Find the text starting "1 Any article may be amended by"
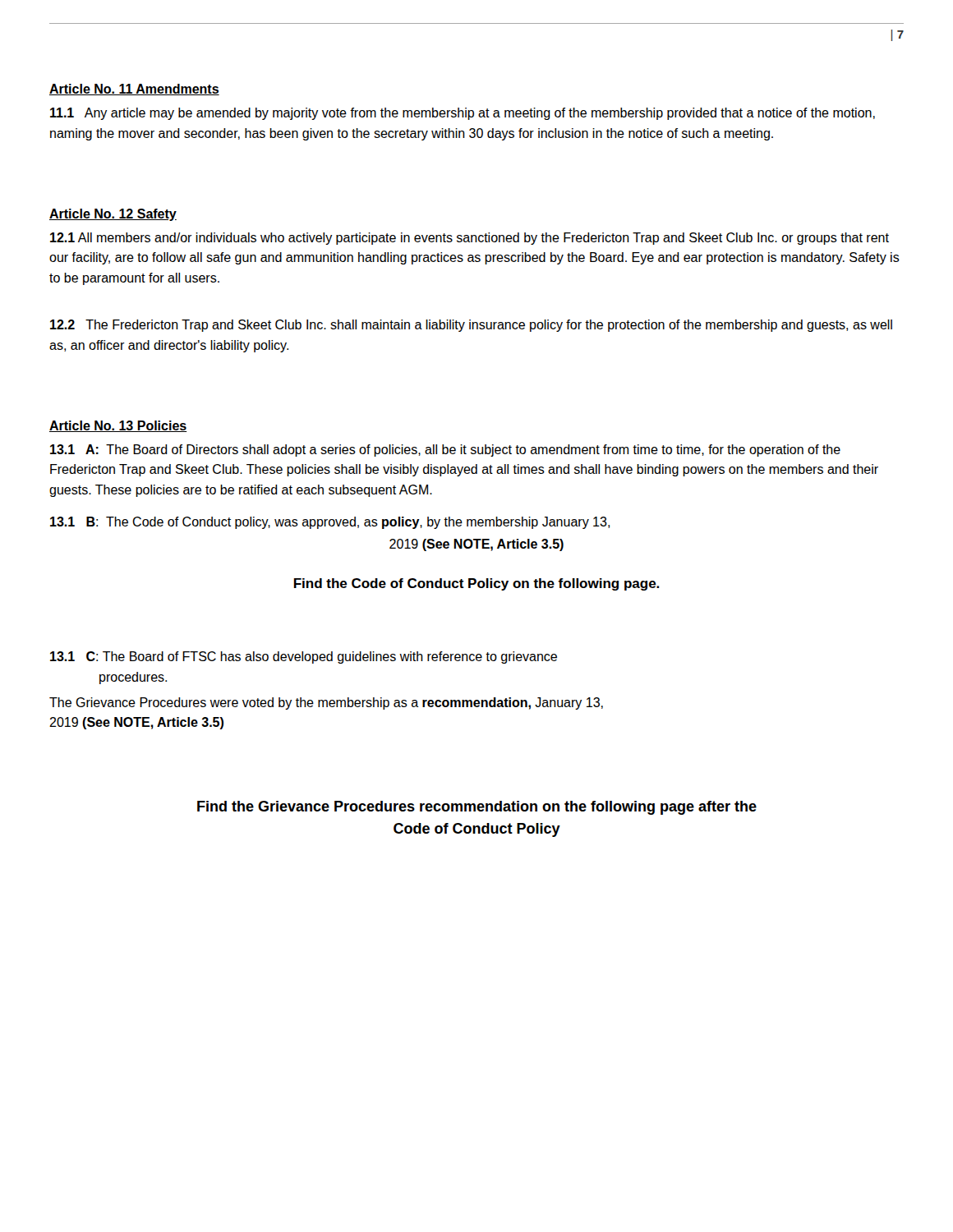 click(x=462, y=123)
